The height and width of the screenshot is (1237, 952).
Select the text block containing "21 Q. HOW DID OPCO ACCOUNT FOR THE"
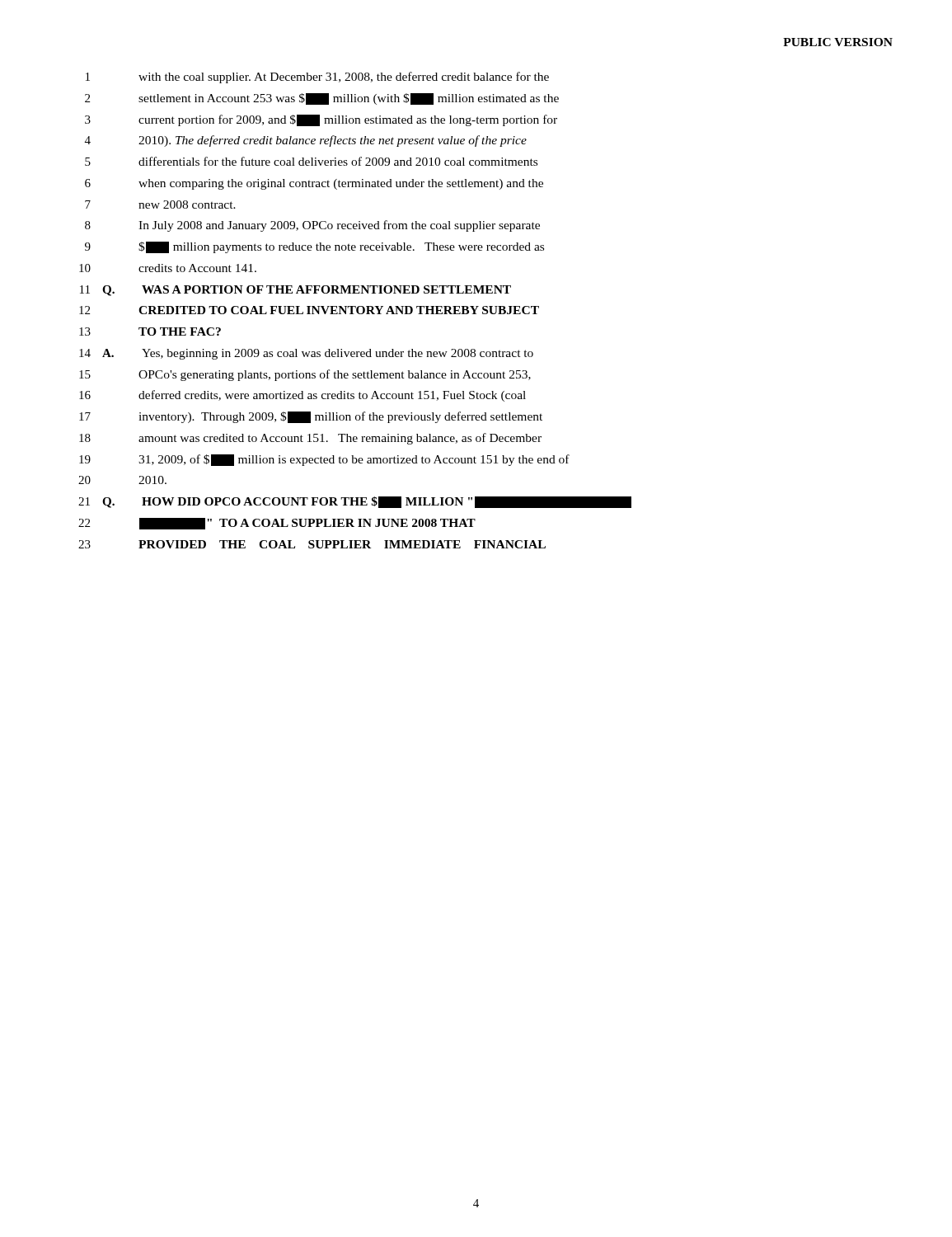[x=476, y=501]
